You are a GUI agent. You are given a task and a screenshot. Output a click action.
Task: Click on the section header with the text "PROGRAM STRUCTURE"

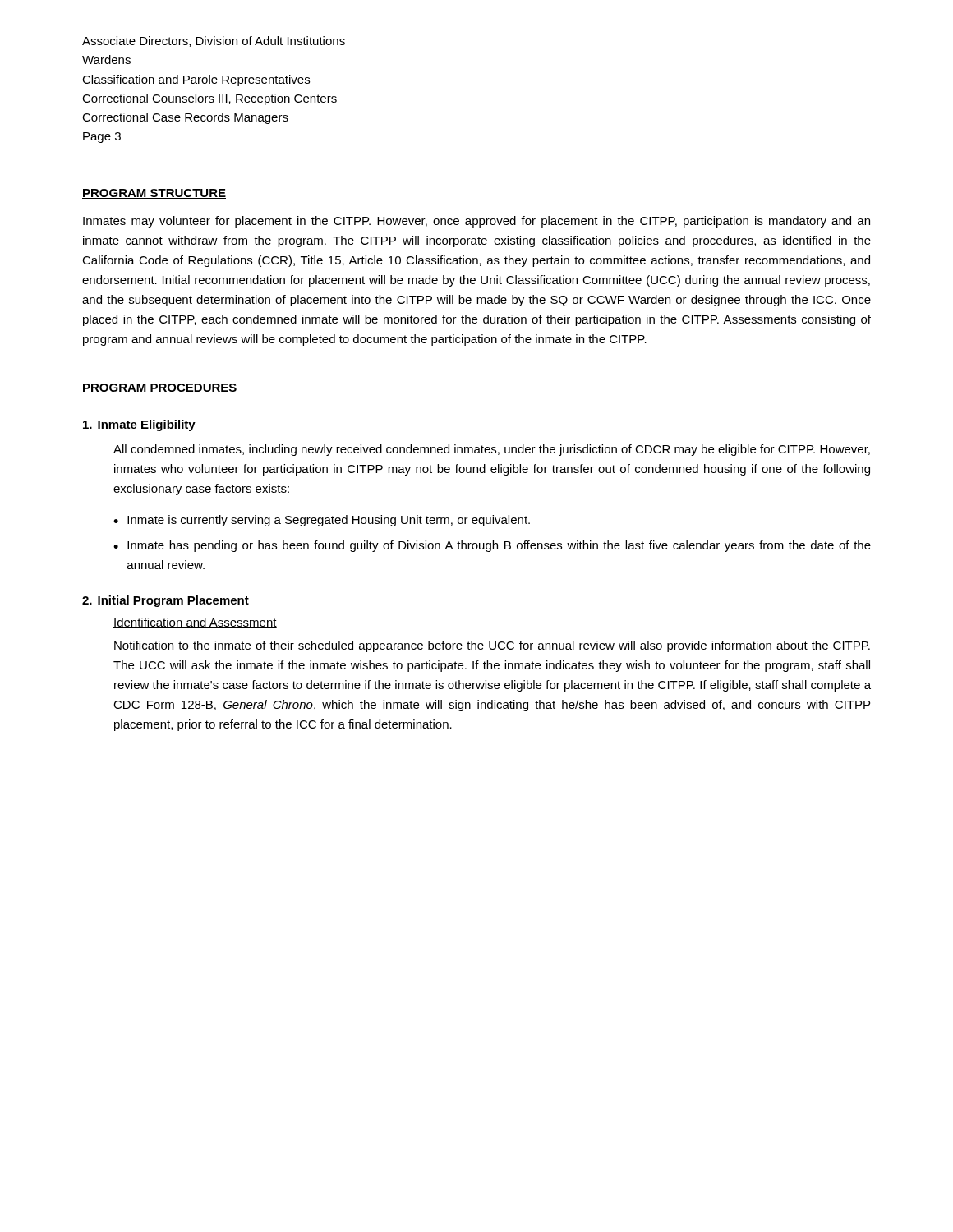[x=154, y=192]
